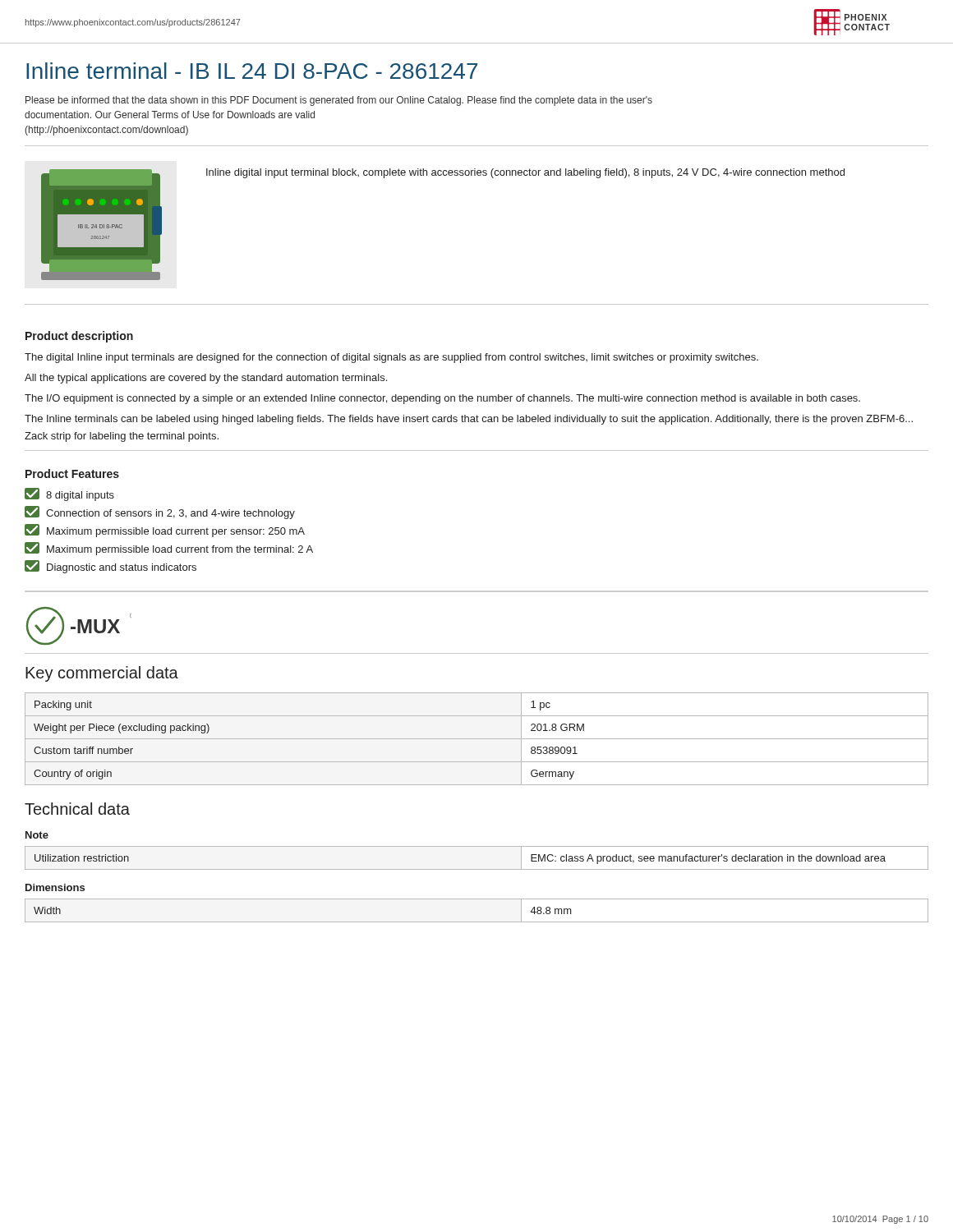Select the table that reads "Utilization restriction"
The height and width of the screenshot is (1232, 953).
tap(476, 858)
